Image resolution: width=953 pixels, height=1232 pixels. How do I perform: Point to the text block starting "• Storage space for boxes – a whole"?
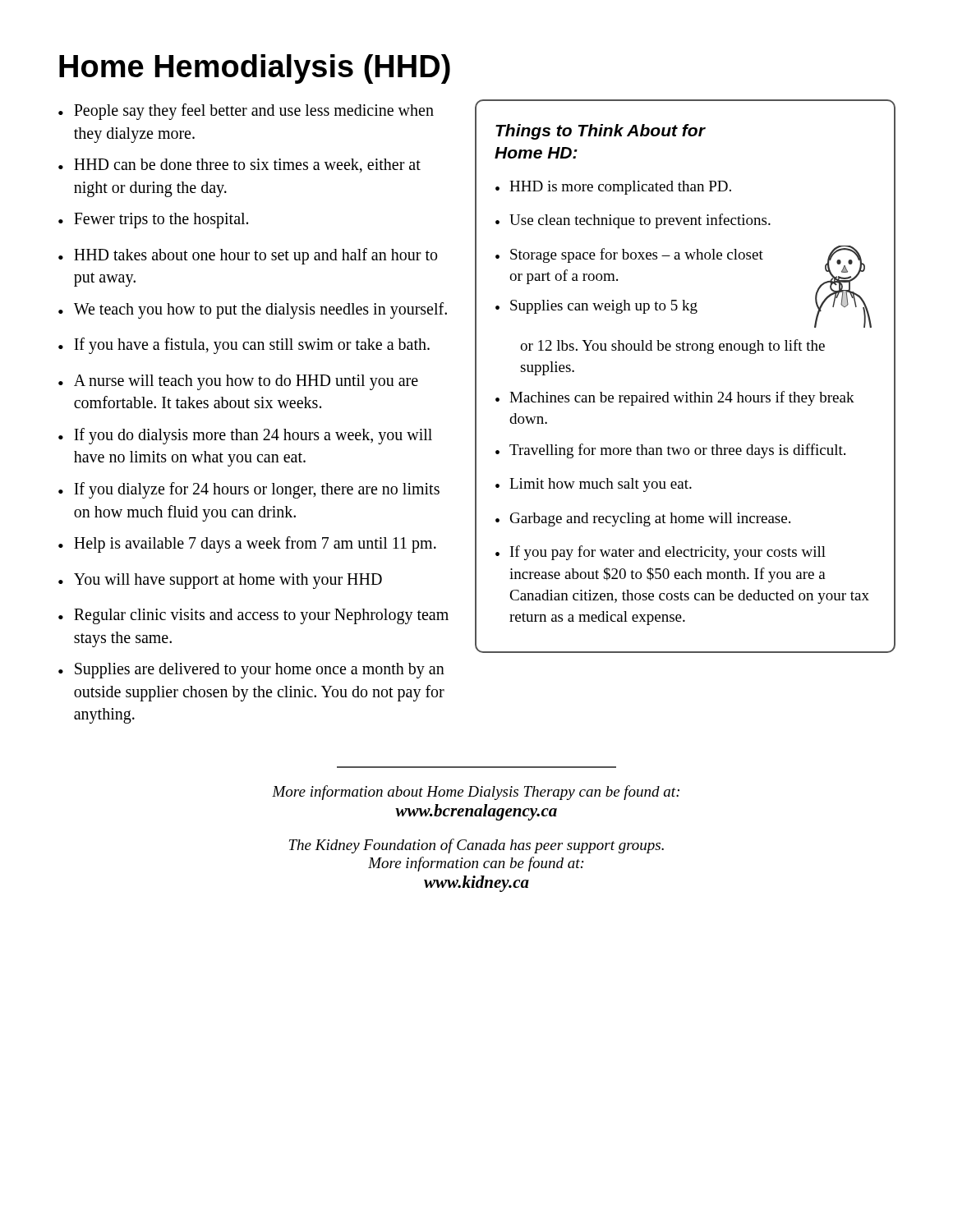click(636, 265)
